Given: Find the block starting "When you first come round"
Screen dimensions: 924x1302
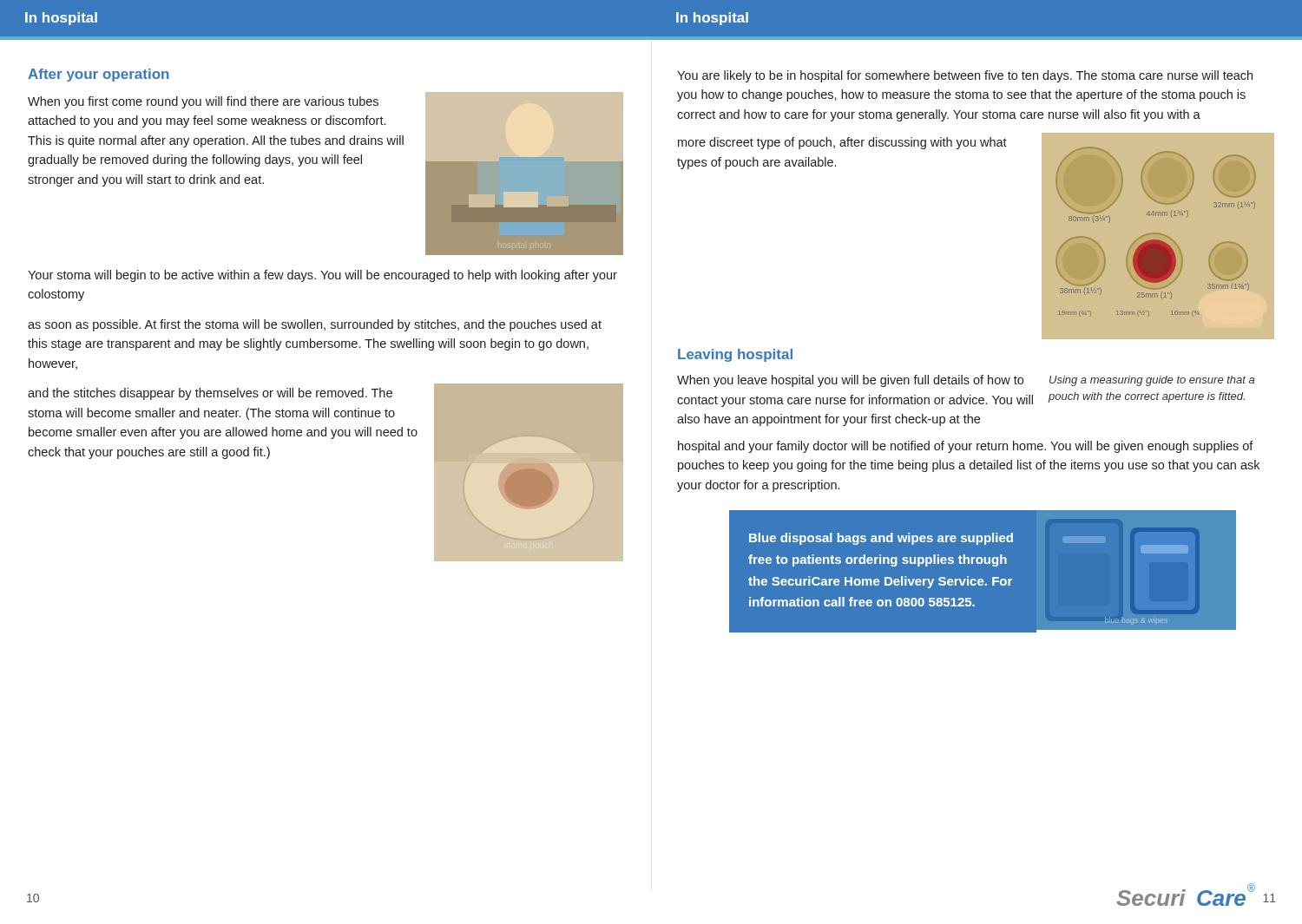Looking at the screenshot, I should coord(216,140).
